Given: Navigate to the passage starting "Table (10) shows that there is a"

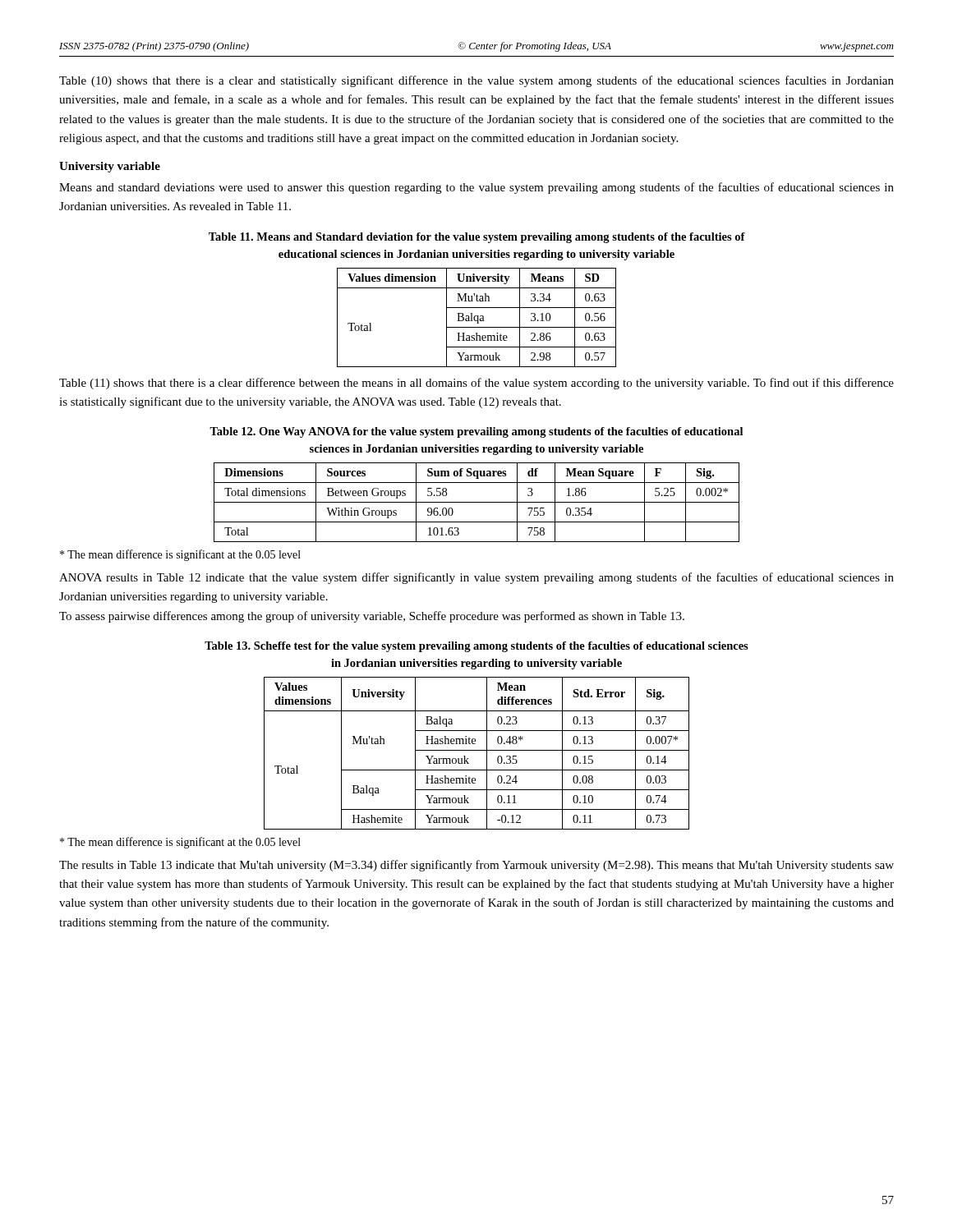Looking at the screenshot, I should (476, 109).
